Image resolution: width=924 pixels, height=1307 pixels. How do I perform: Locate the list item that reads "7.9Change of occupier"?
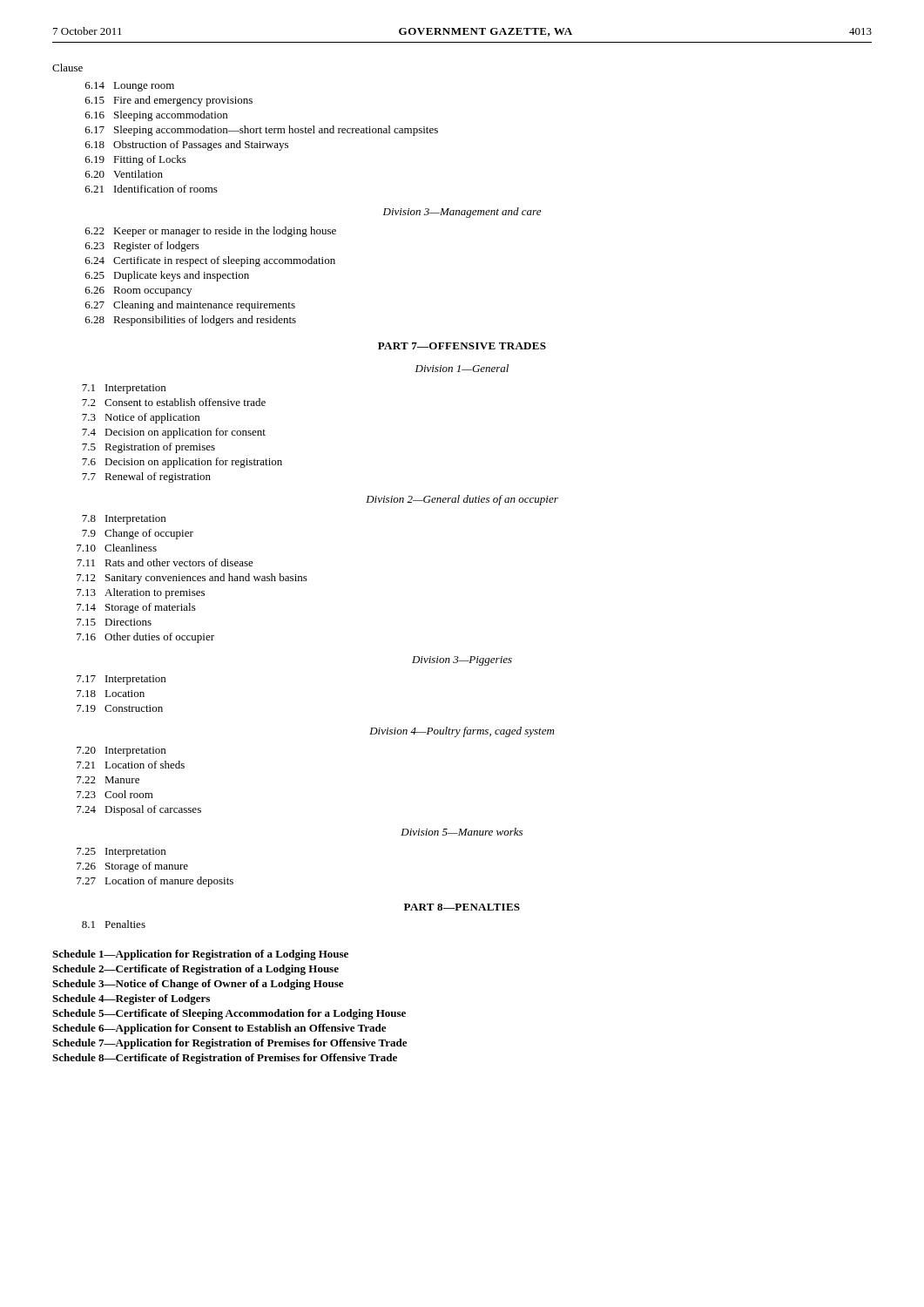(x=138, y=534)
